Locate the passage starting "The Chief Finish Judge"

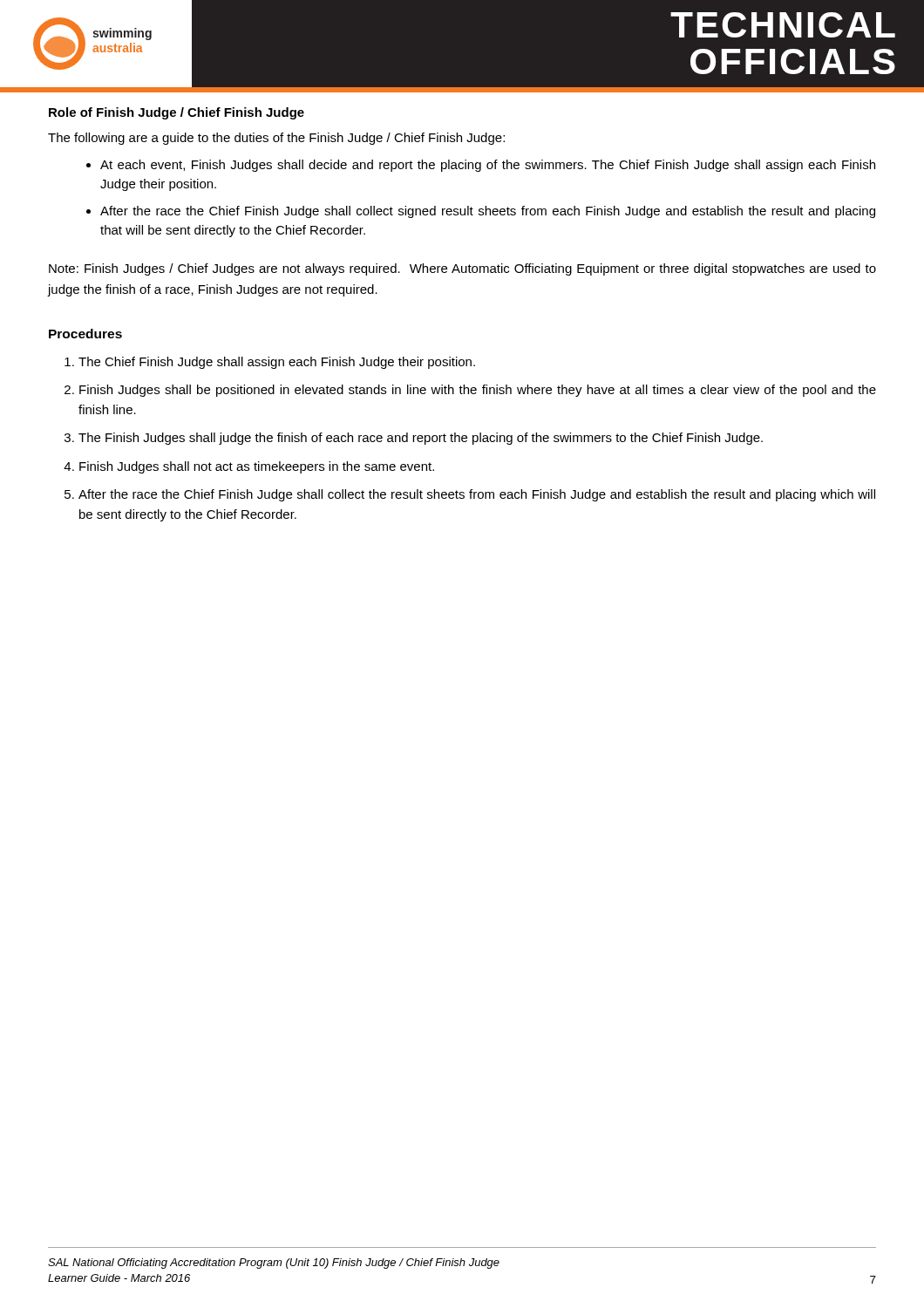[x=277, y=361]
